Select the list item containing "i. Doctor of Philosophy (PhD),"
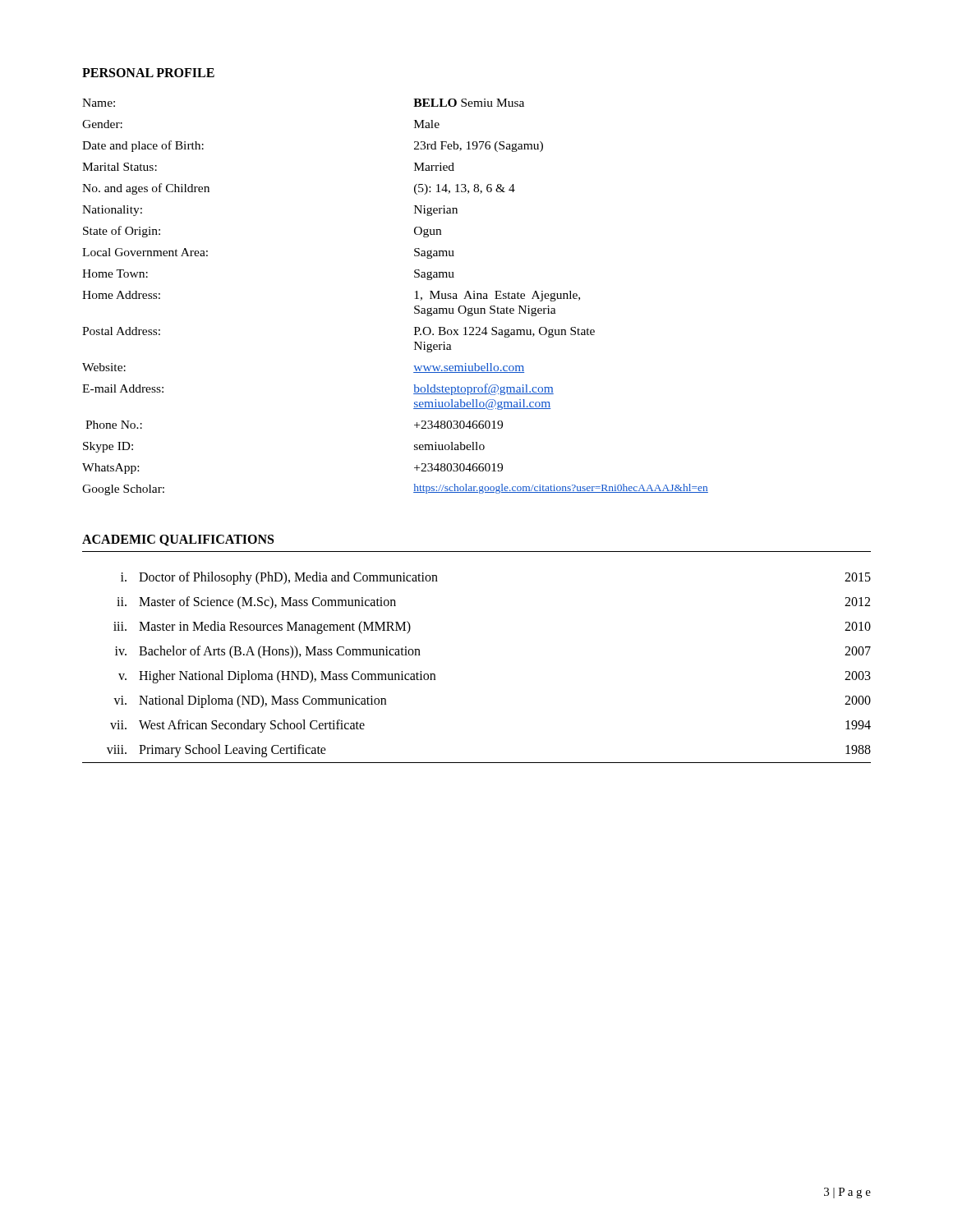Screen dimensions: 1232x953 [285, 578]
